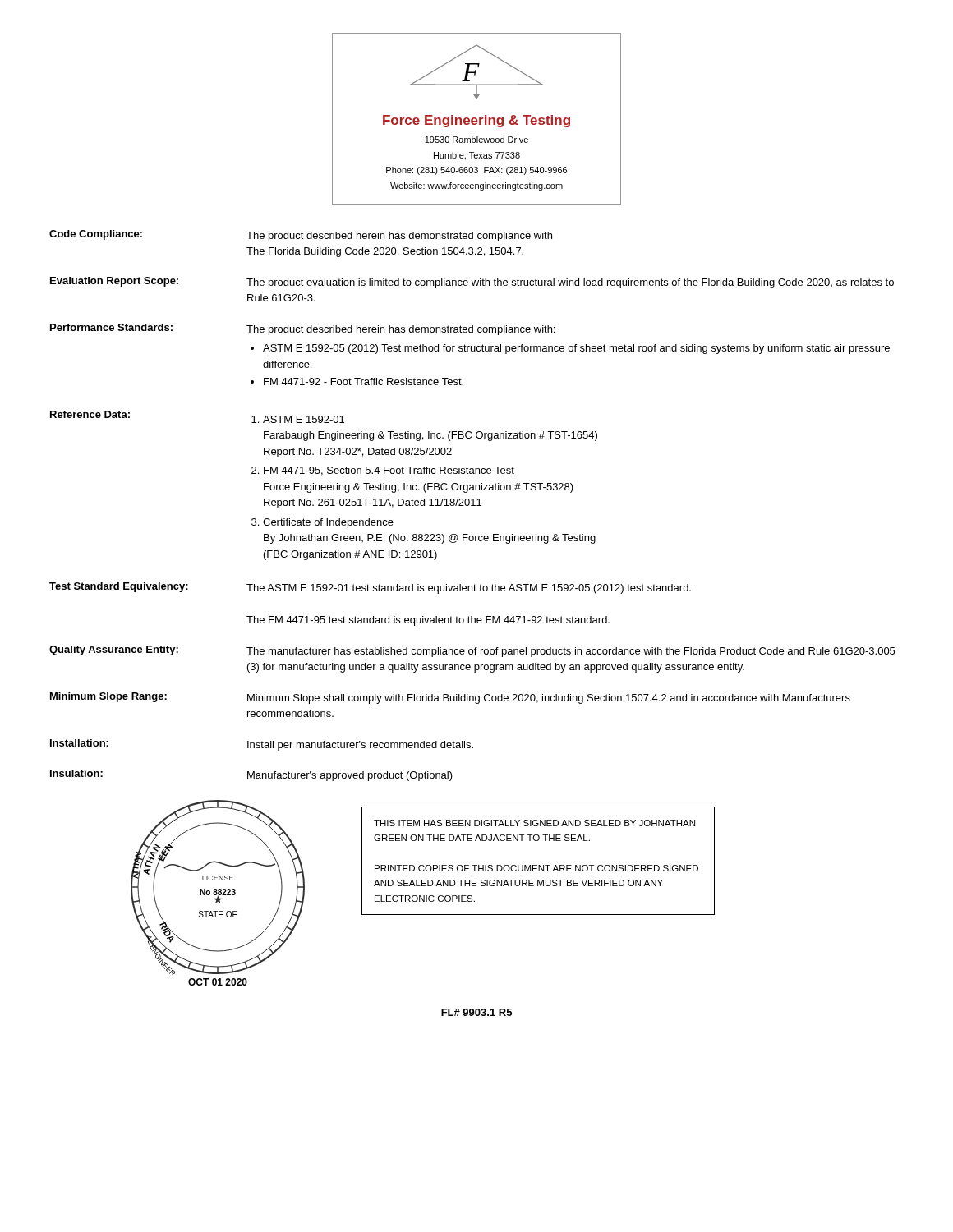Screen dimensions: 1232x953
Task: Find "Minimum Slope Range:" on this page
Action: tap(108, 696)
